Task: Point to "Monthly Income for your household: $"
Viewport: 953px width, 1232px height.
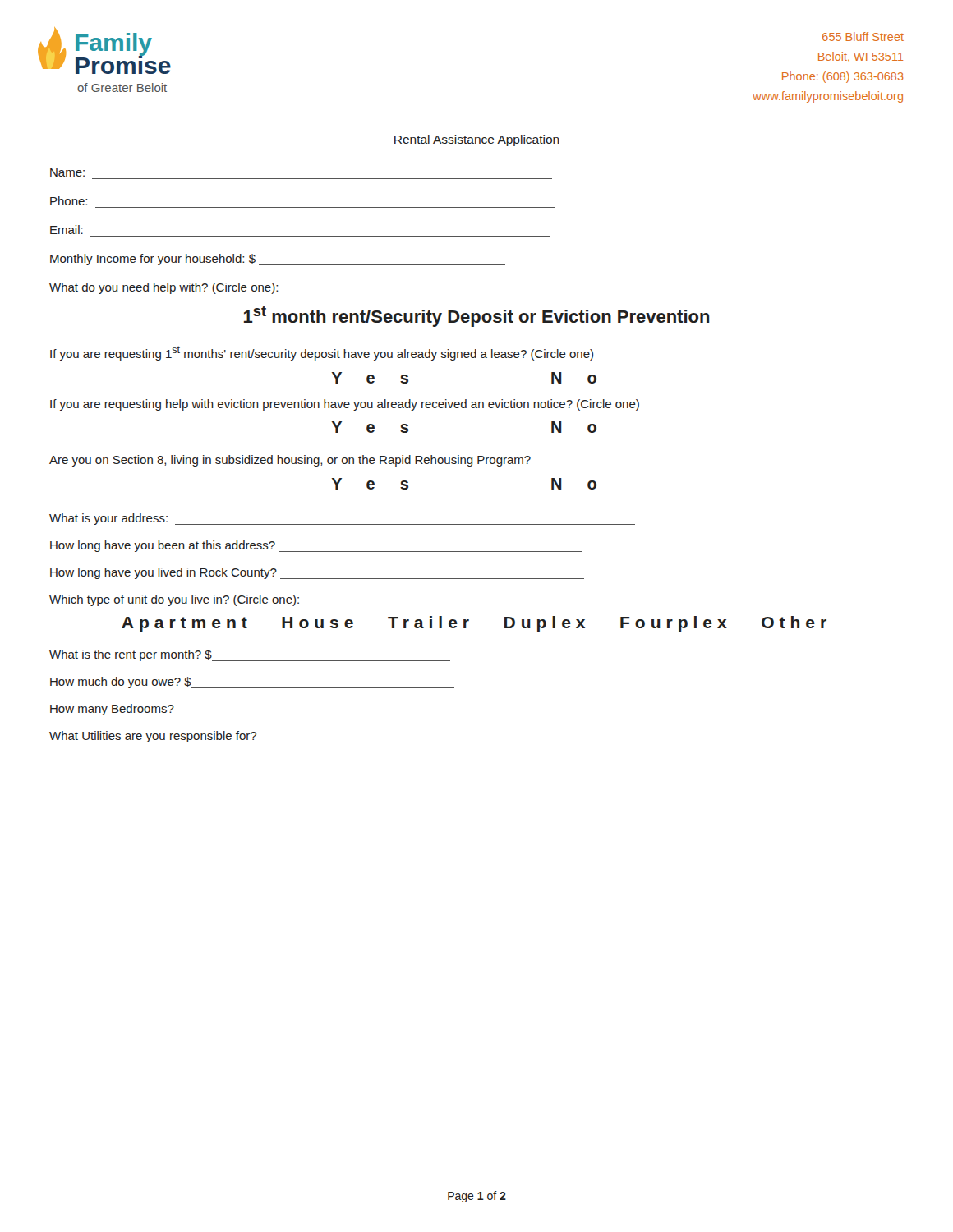Action: pyautogui.click(x=277, y=258)
